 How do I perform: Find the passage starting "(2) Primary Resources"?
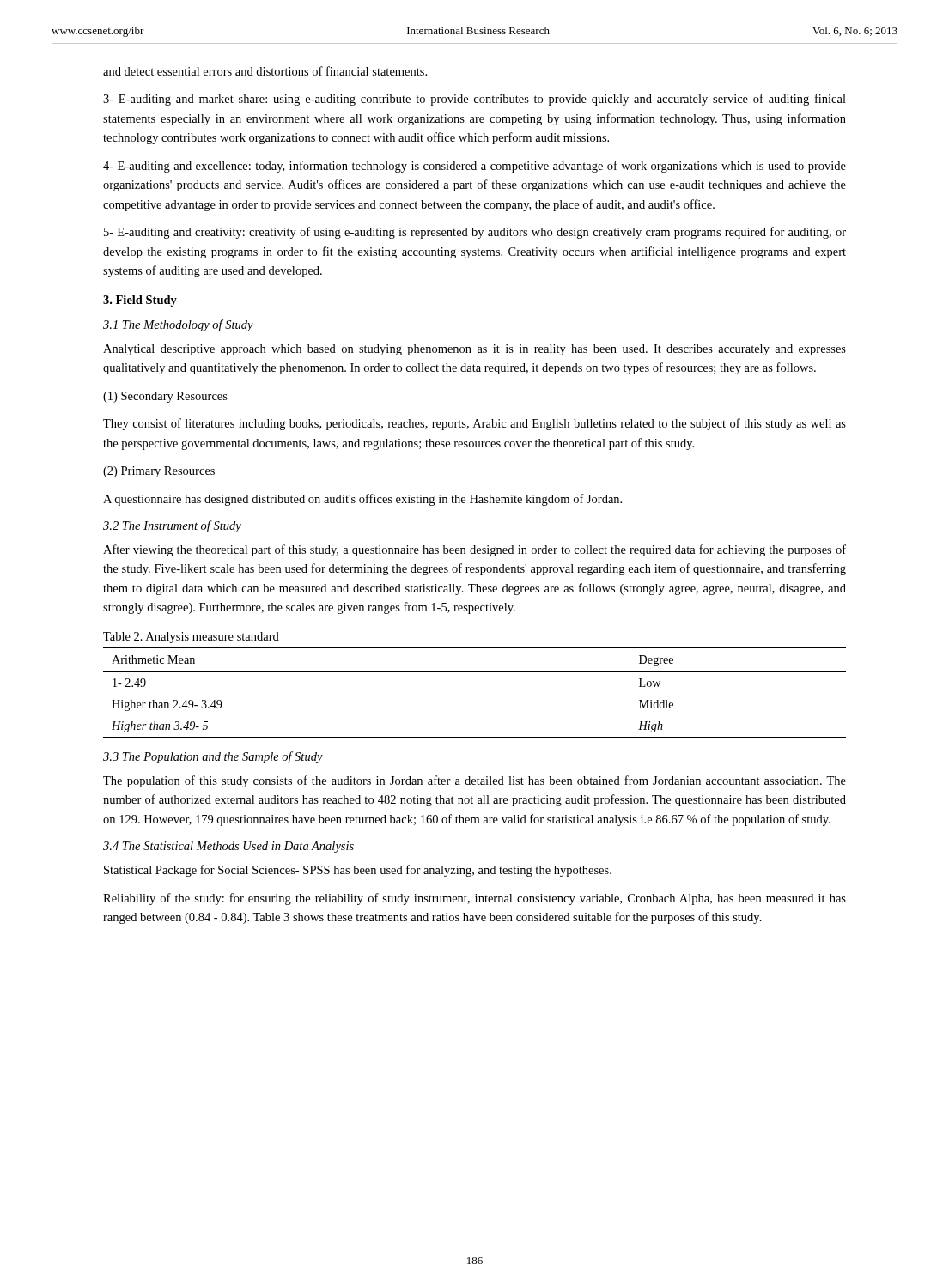159,472
